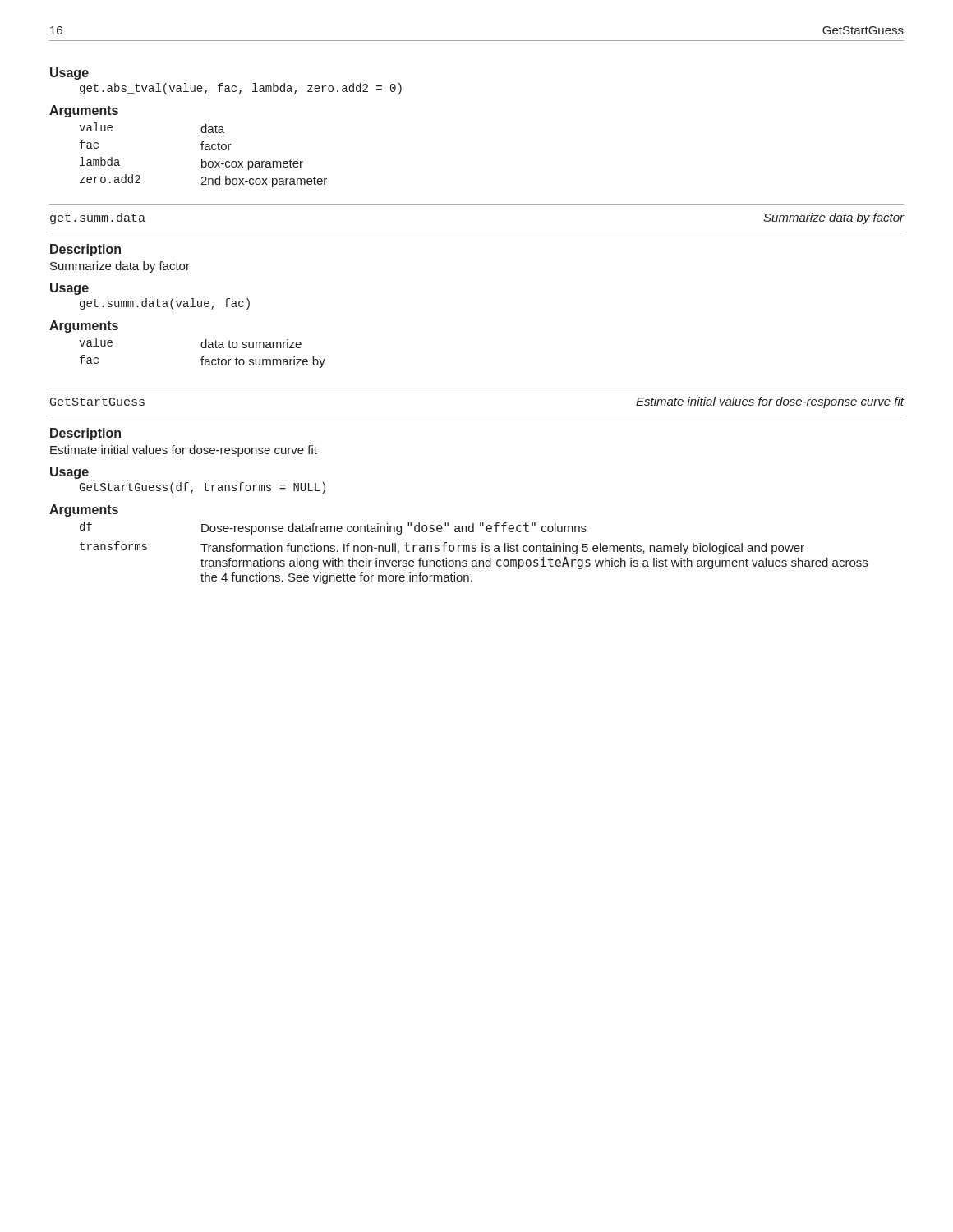Find the text that reads "Summarize data by factor"
The width and height of the screenshot is (953, 1232).
point(120,266)
